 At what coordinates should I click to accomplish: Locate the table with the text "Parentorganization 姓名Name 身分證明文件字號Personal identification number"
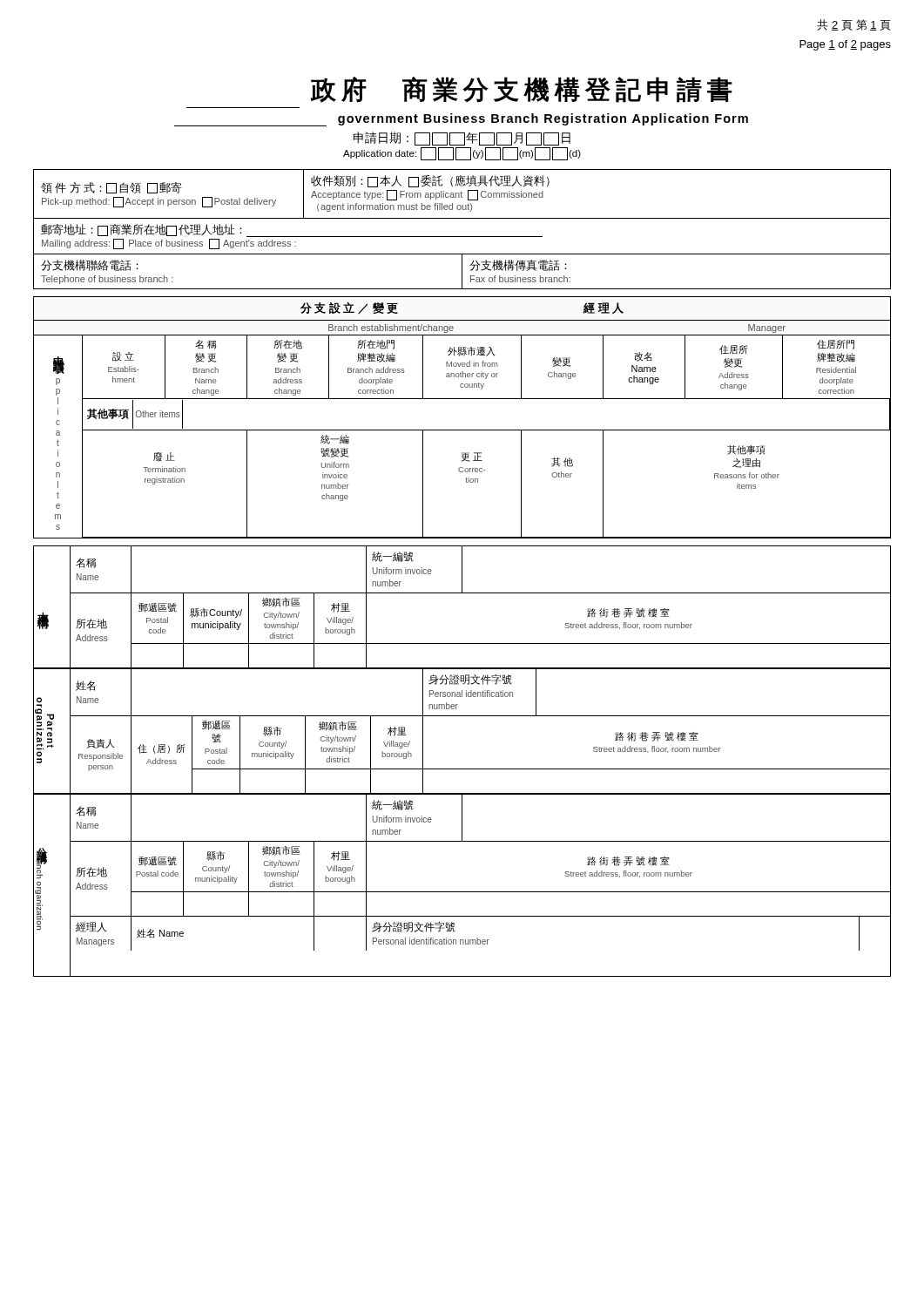(x=462, y=731)
